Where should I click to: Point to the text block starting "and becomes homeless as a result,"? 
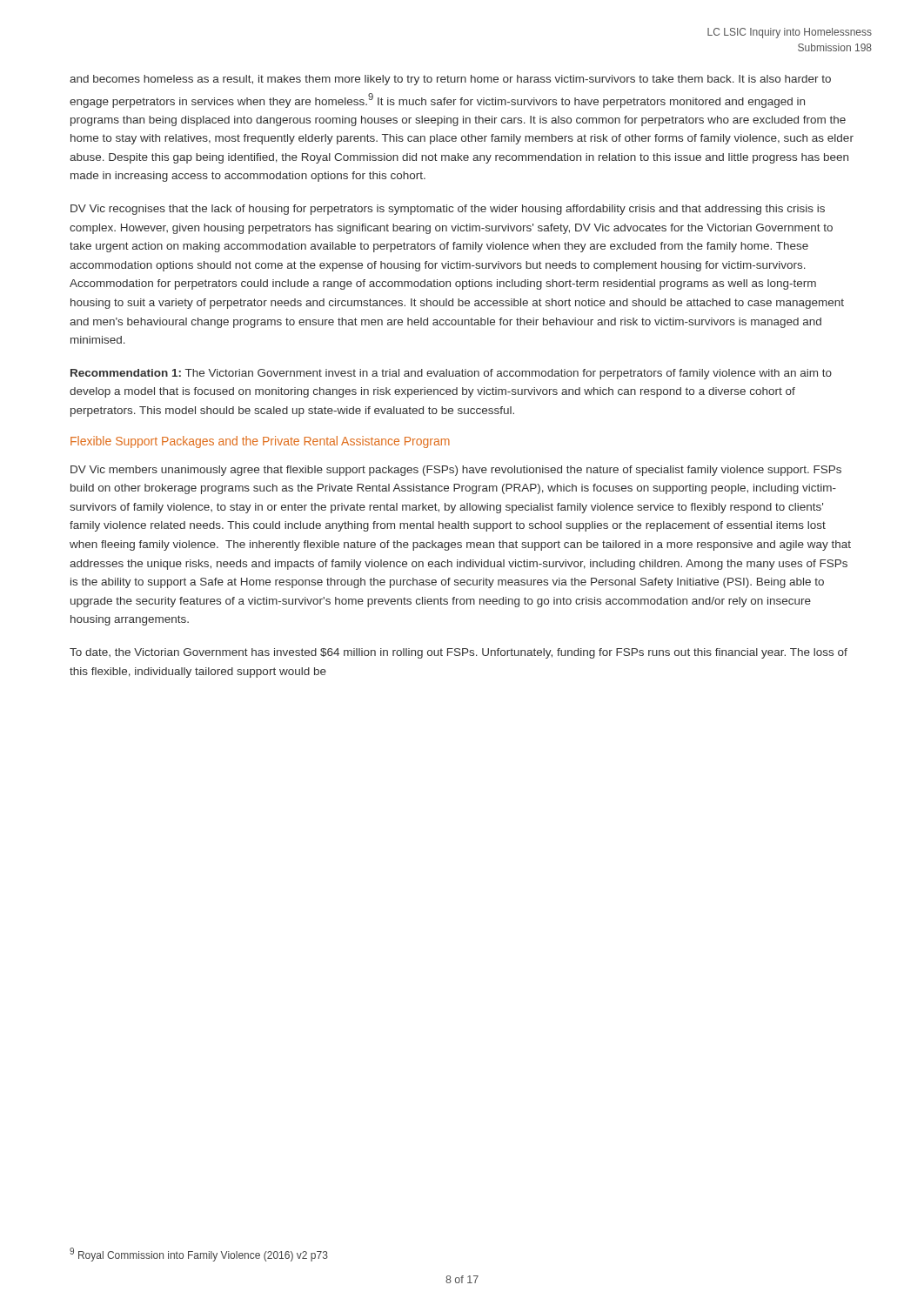click(x=461, y=127)
